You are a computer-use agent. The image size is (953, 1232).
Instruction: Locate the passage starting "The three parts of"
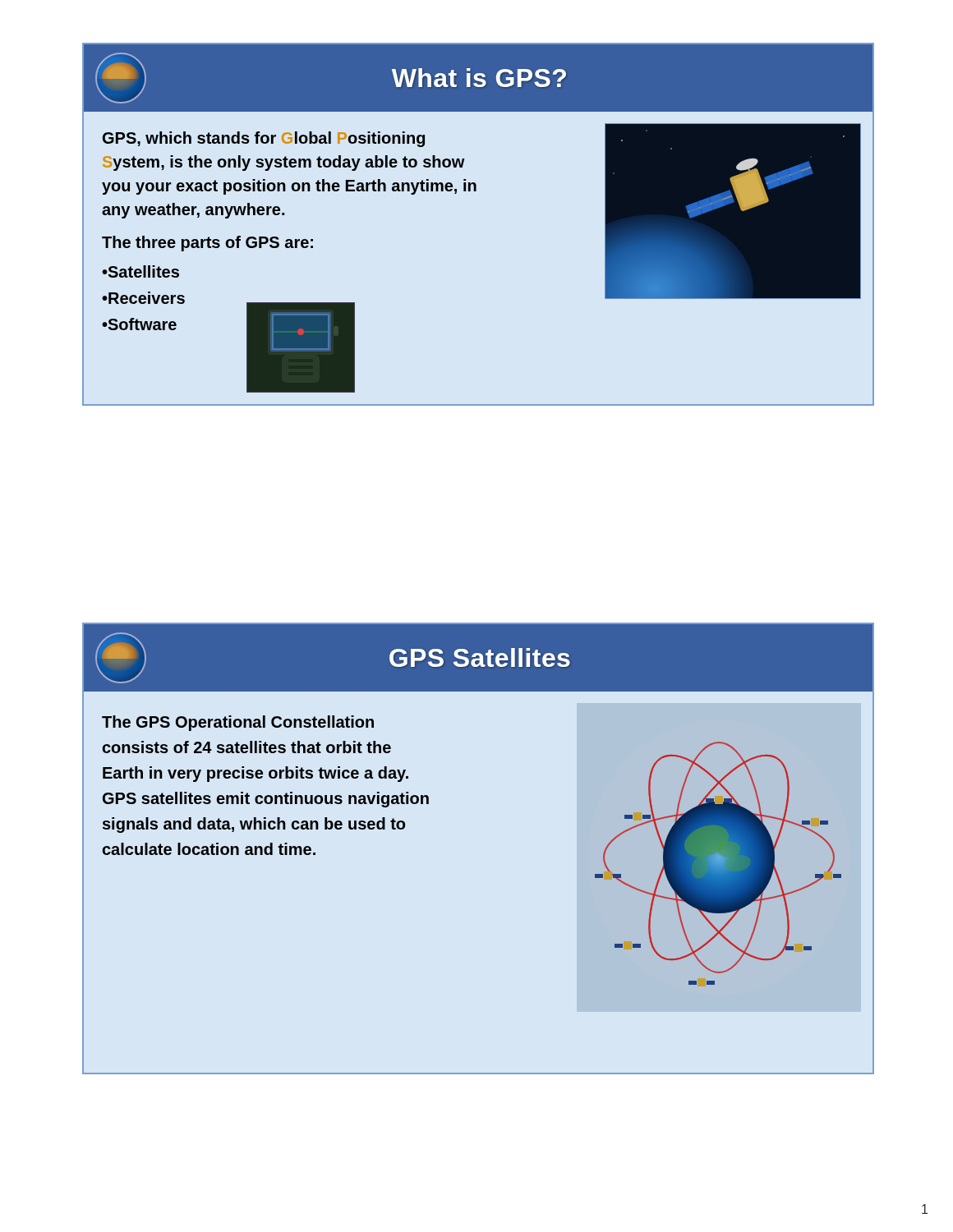coord(208,242)
